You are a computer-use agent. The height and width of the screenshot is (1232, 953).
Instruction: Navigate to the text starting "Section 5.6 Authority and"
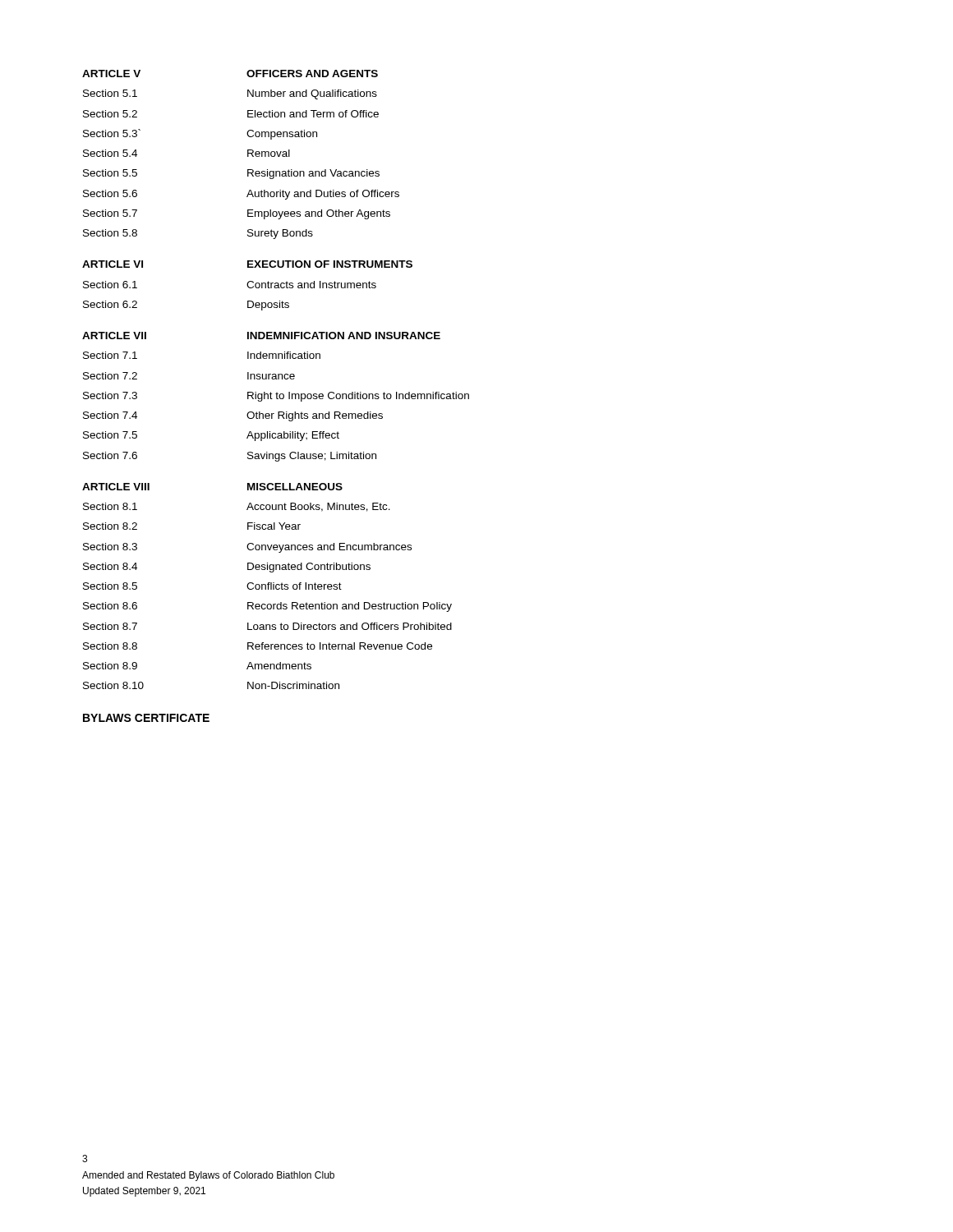pyautogui.click(x=241, y=193)
